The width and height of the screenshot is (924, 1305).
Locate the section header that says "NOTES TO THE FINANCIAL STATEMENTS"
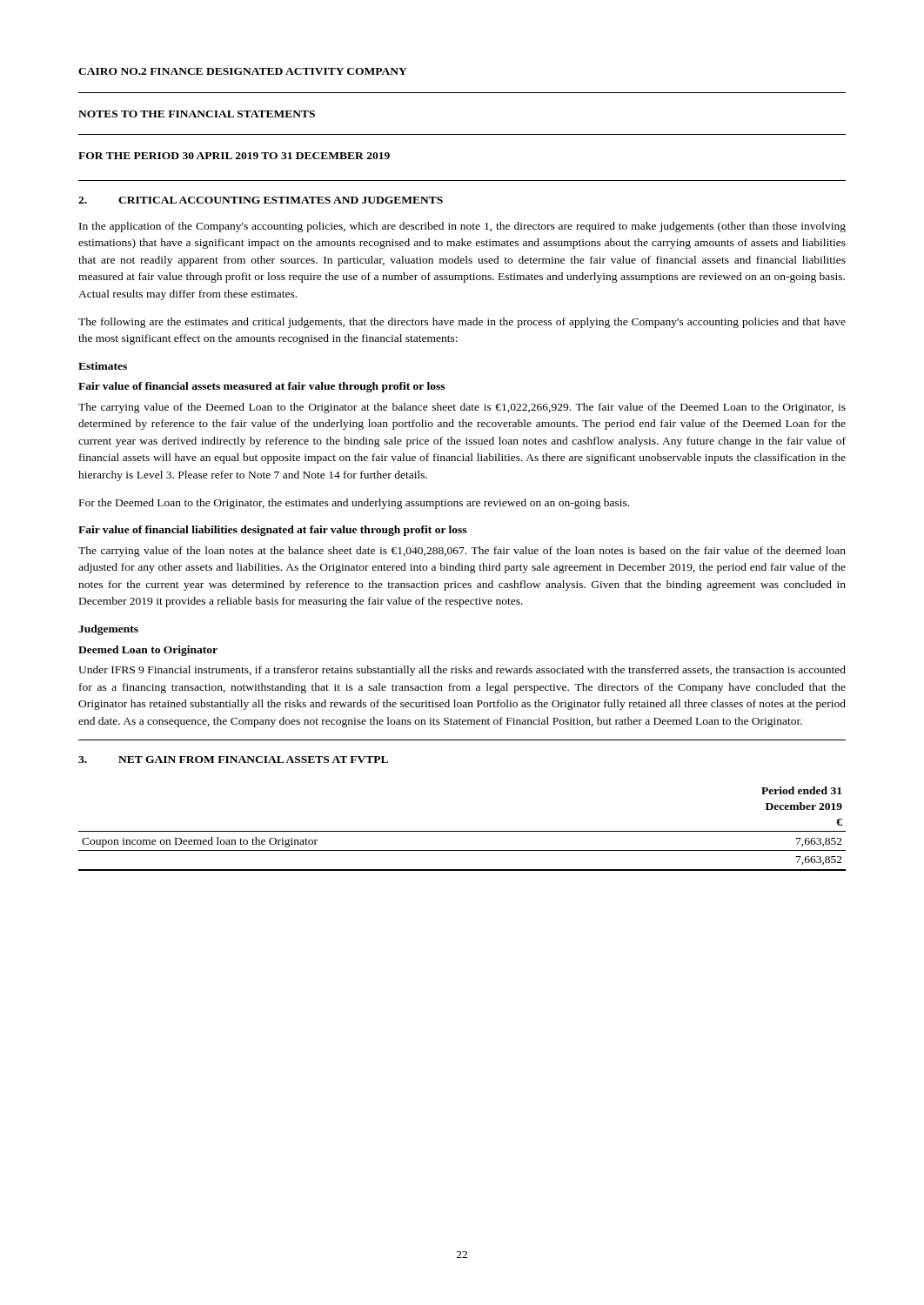pyautogui.click(x=197, y=114)
